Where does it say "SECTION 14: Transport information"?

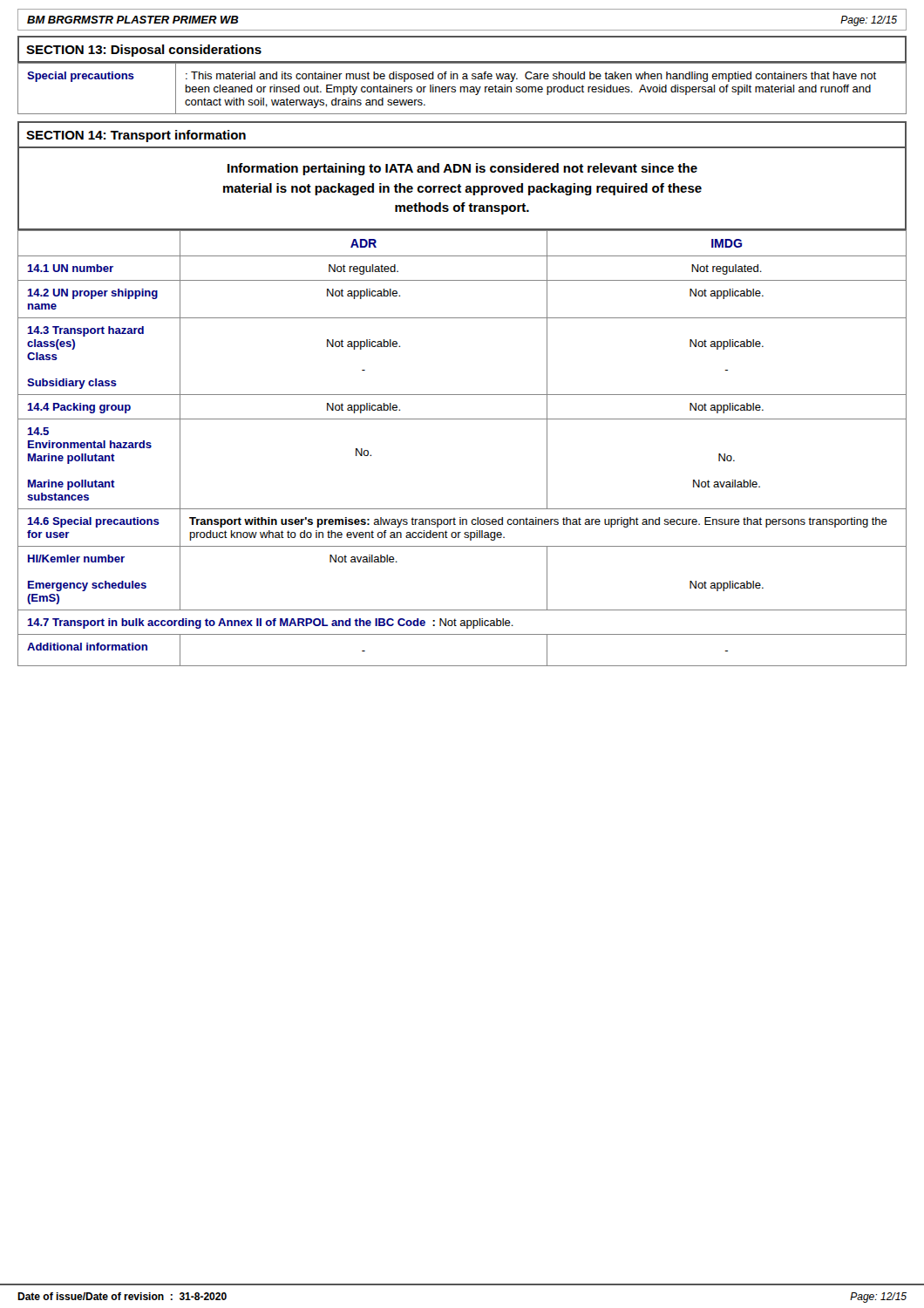(x=136, y=135)
